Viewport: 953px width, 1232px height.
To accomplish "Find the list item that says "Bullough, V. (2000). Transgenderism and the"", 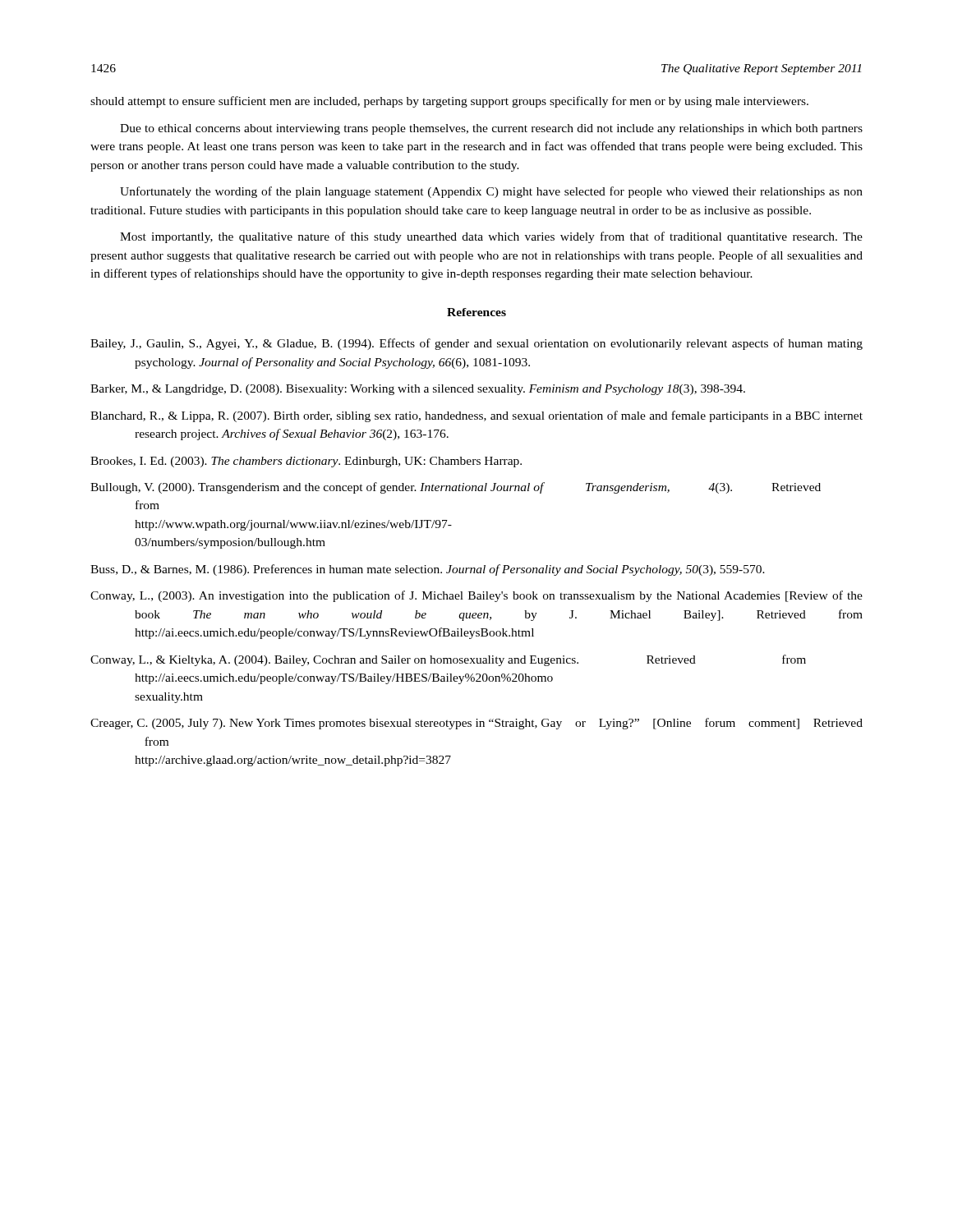I will point(456,488).
